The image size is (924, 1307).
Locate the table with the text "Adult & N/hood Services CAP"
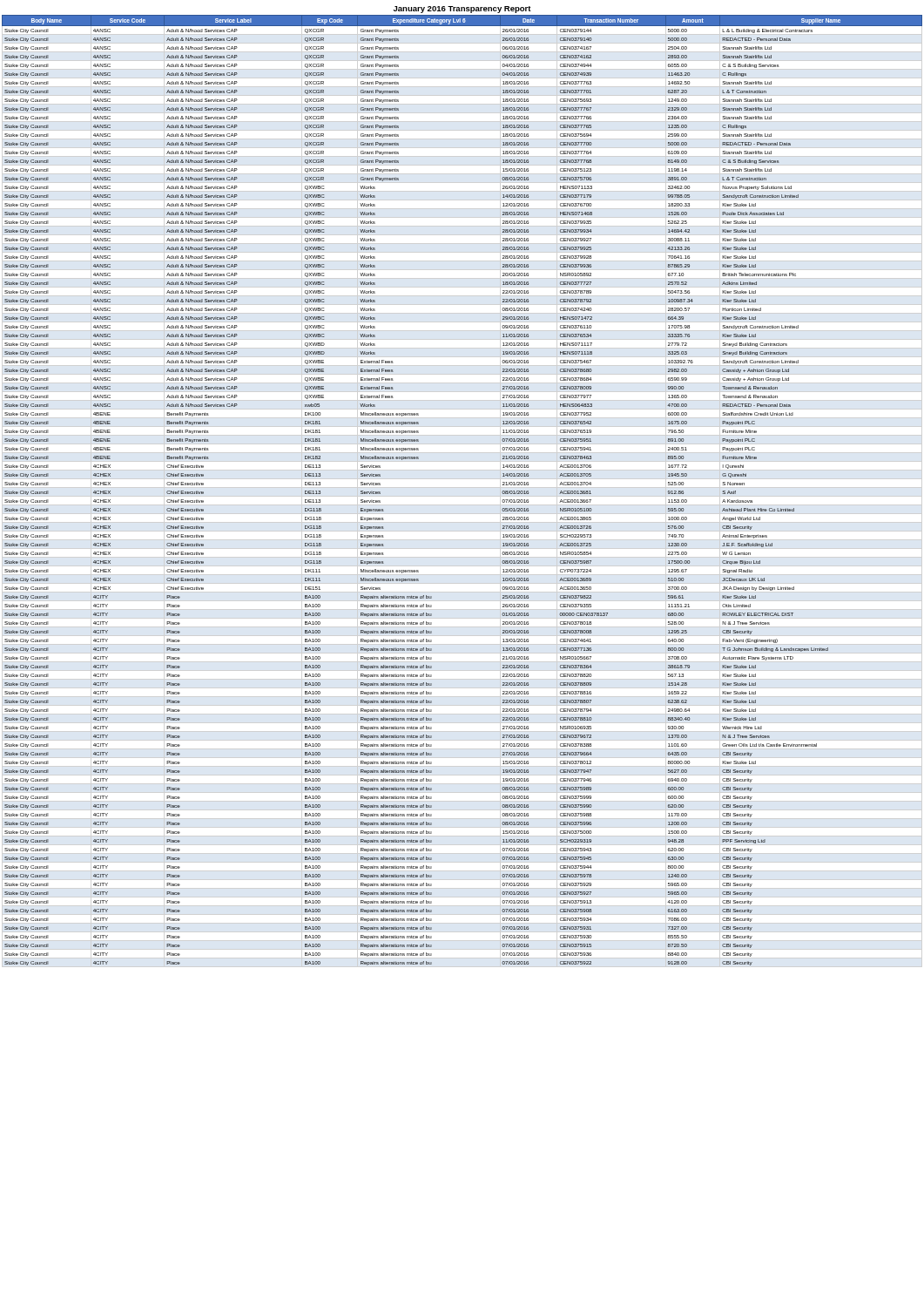(x=462, y=491)
